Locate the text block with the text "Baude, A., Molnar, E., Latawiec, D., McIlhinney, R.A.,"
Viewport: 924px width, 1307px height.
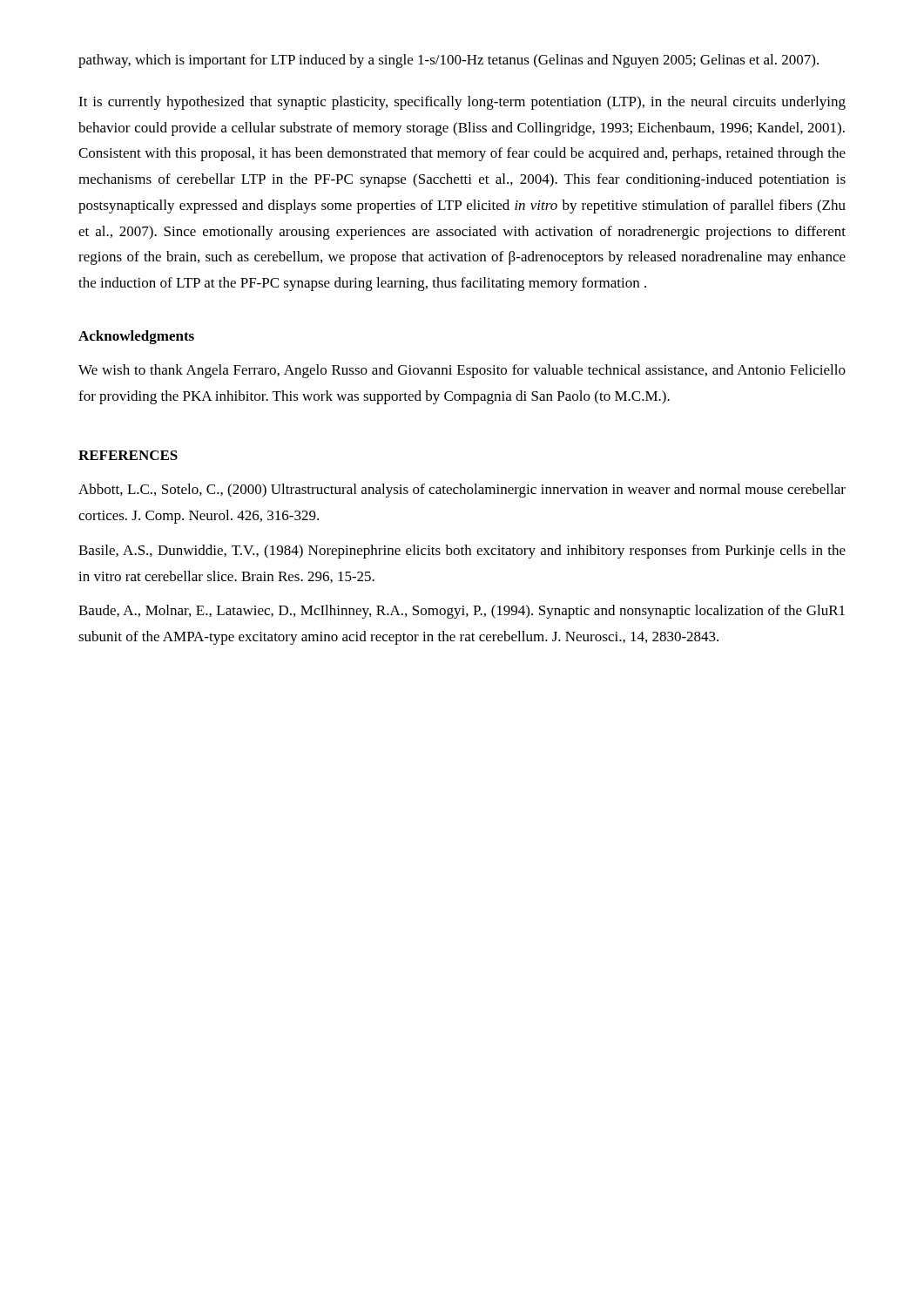click(x=462, y=624)
